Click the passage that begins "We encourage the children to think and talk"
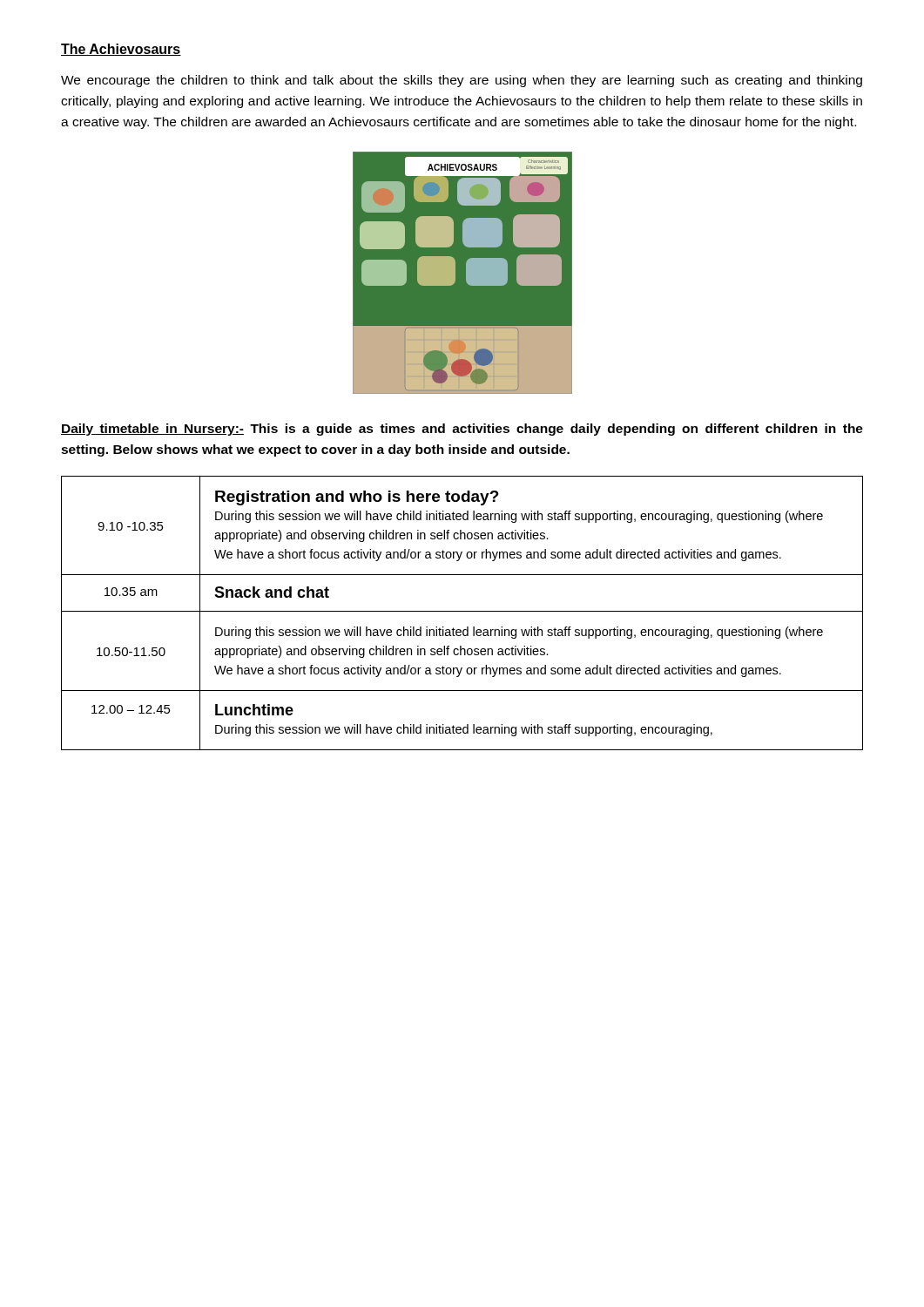 462,101
